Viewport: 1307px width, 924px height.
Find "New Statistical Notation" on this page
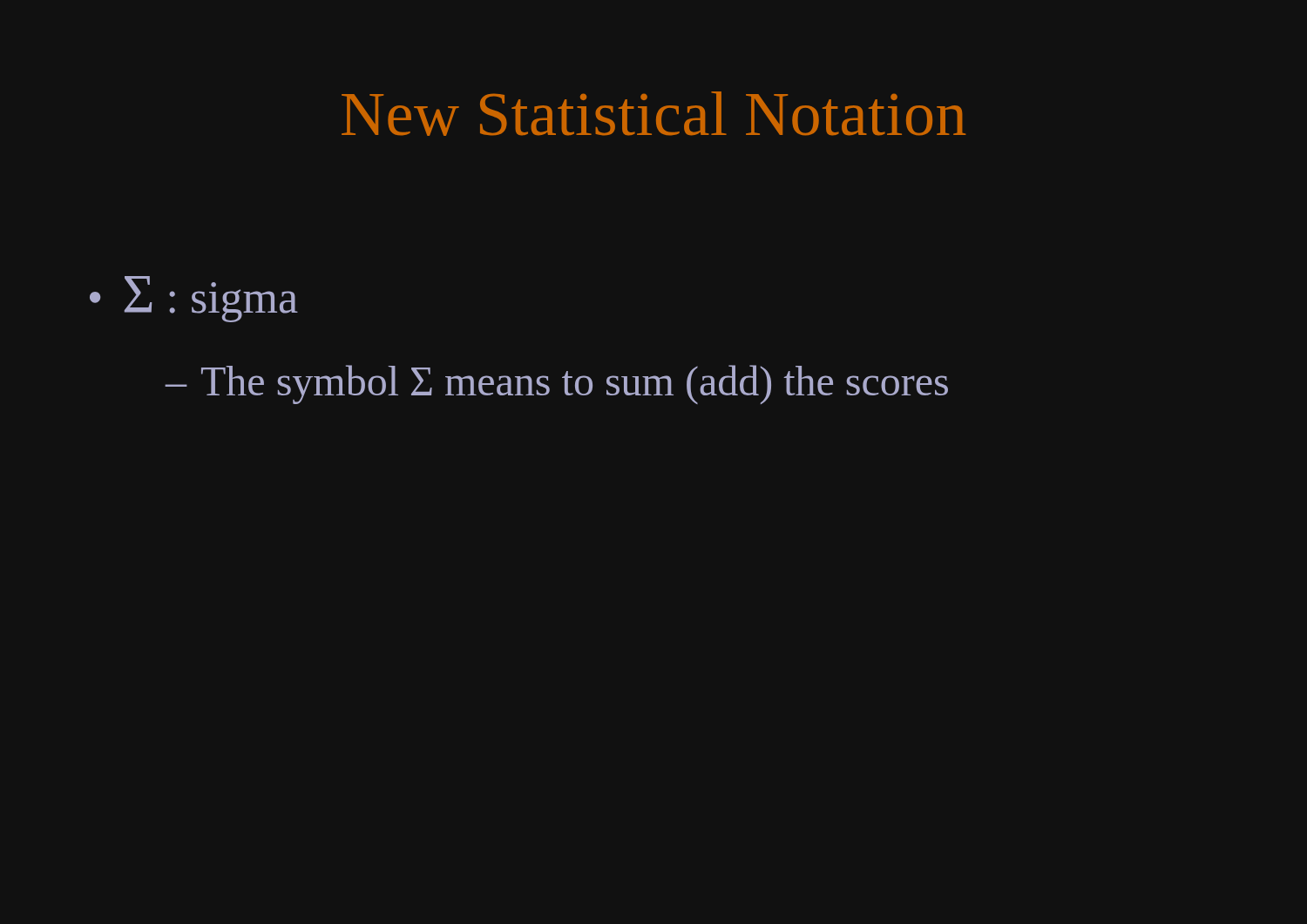(654, 114)
